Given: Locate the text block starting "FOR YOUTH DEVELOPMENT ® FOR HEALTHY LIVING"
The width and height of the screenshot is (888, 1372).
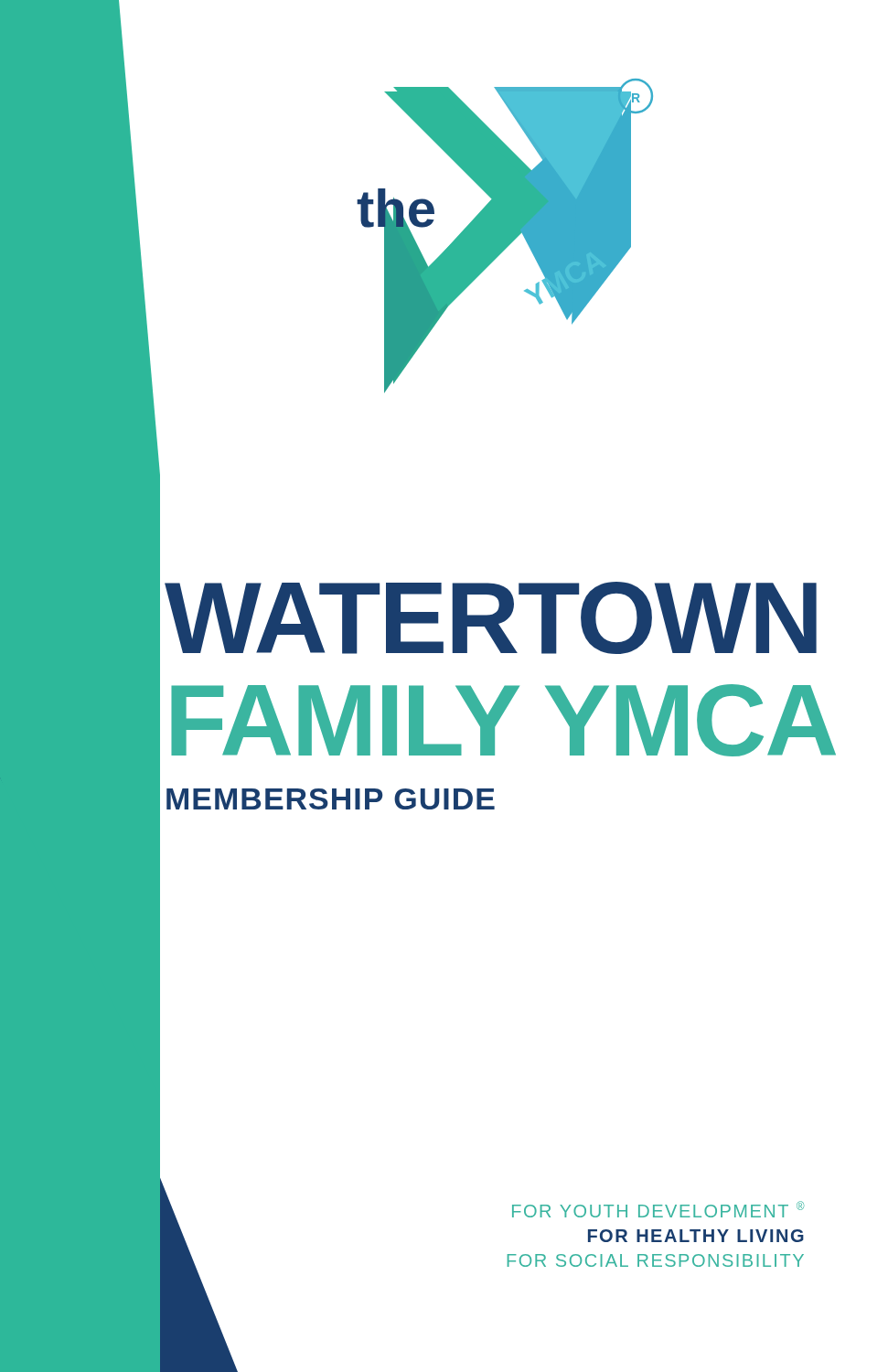Looking at the screenshot, I should (656, 1236).
